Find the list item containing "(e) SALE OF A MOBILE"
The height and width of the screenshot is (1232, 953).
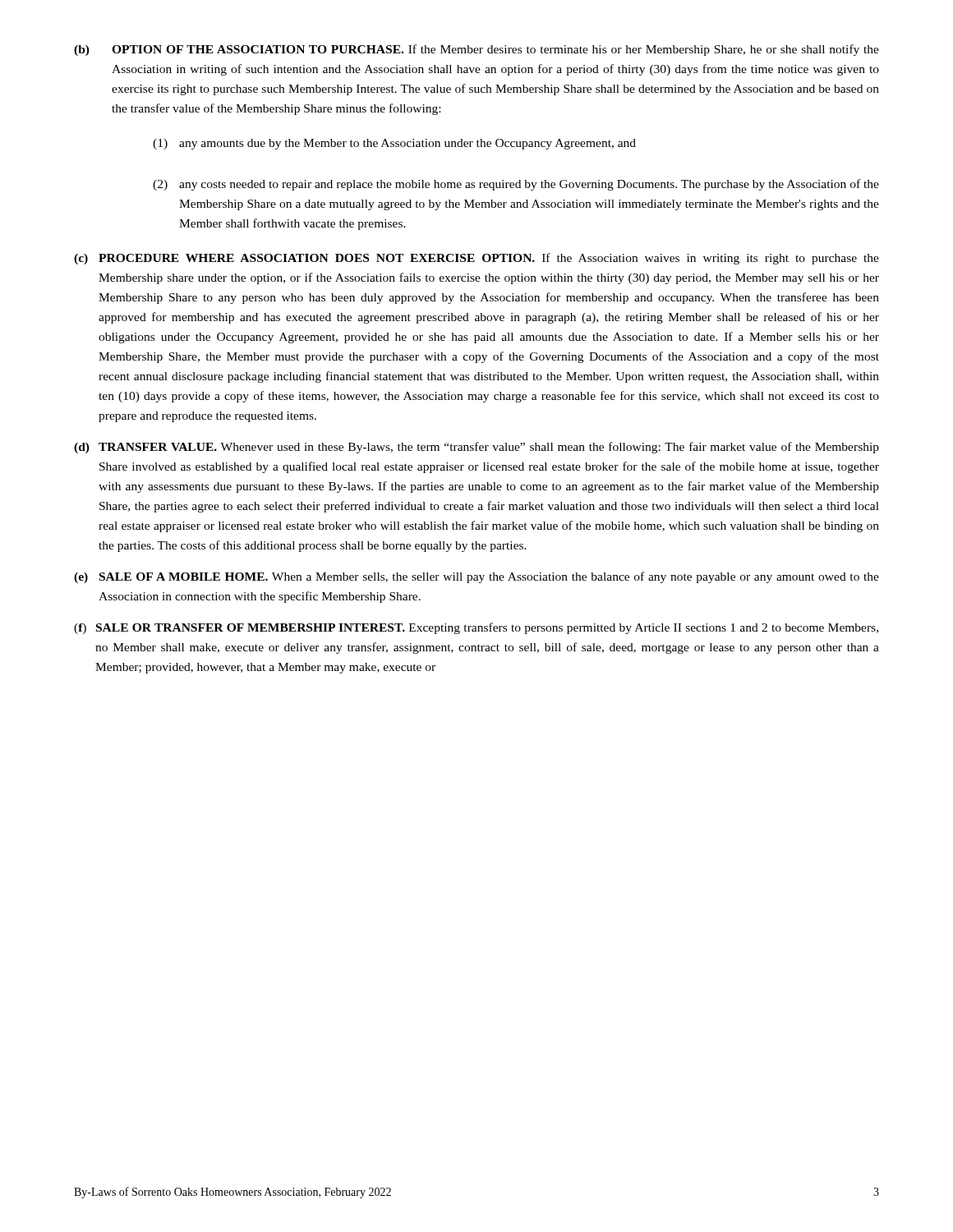(476, 587)
